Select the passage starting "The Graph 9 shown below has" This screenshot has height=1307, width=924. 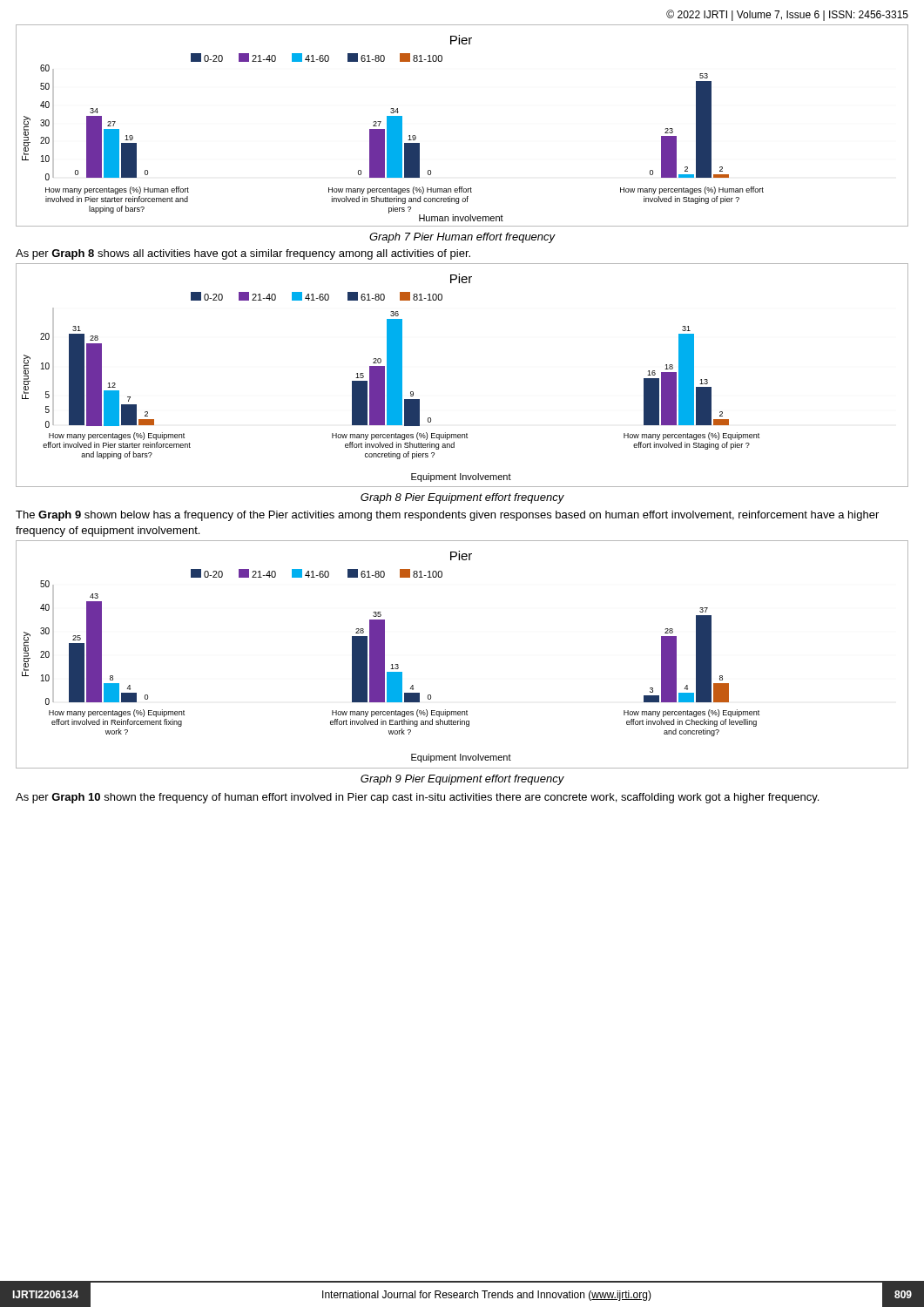pyautogui.click(x=447, y=522)
